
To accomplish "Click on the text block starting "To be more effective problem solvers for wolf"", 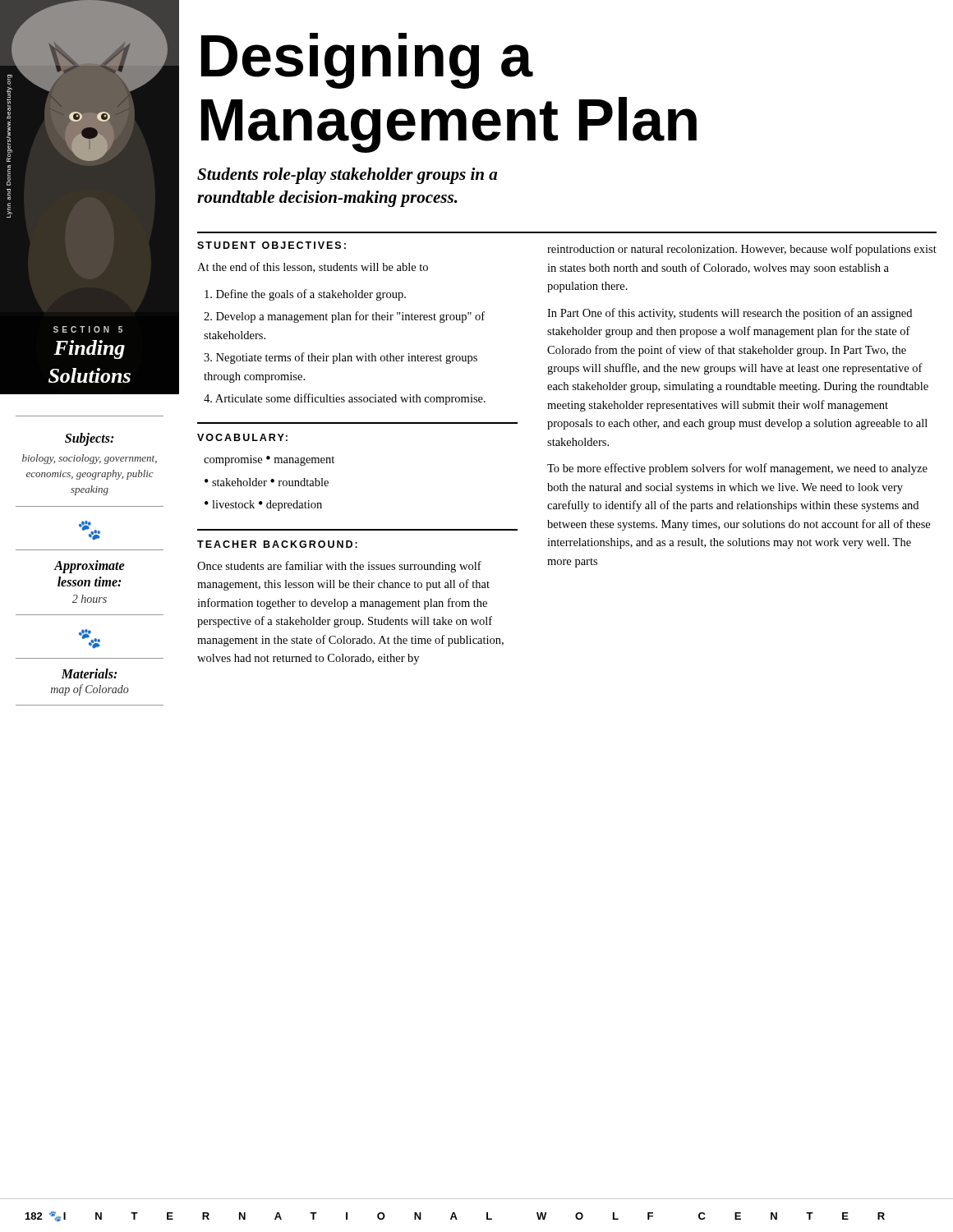I will coord(739,515).
